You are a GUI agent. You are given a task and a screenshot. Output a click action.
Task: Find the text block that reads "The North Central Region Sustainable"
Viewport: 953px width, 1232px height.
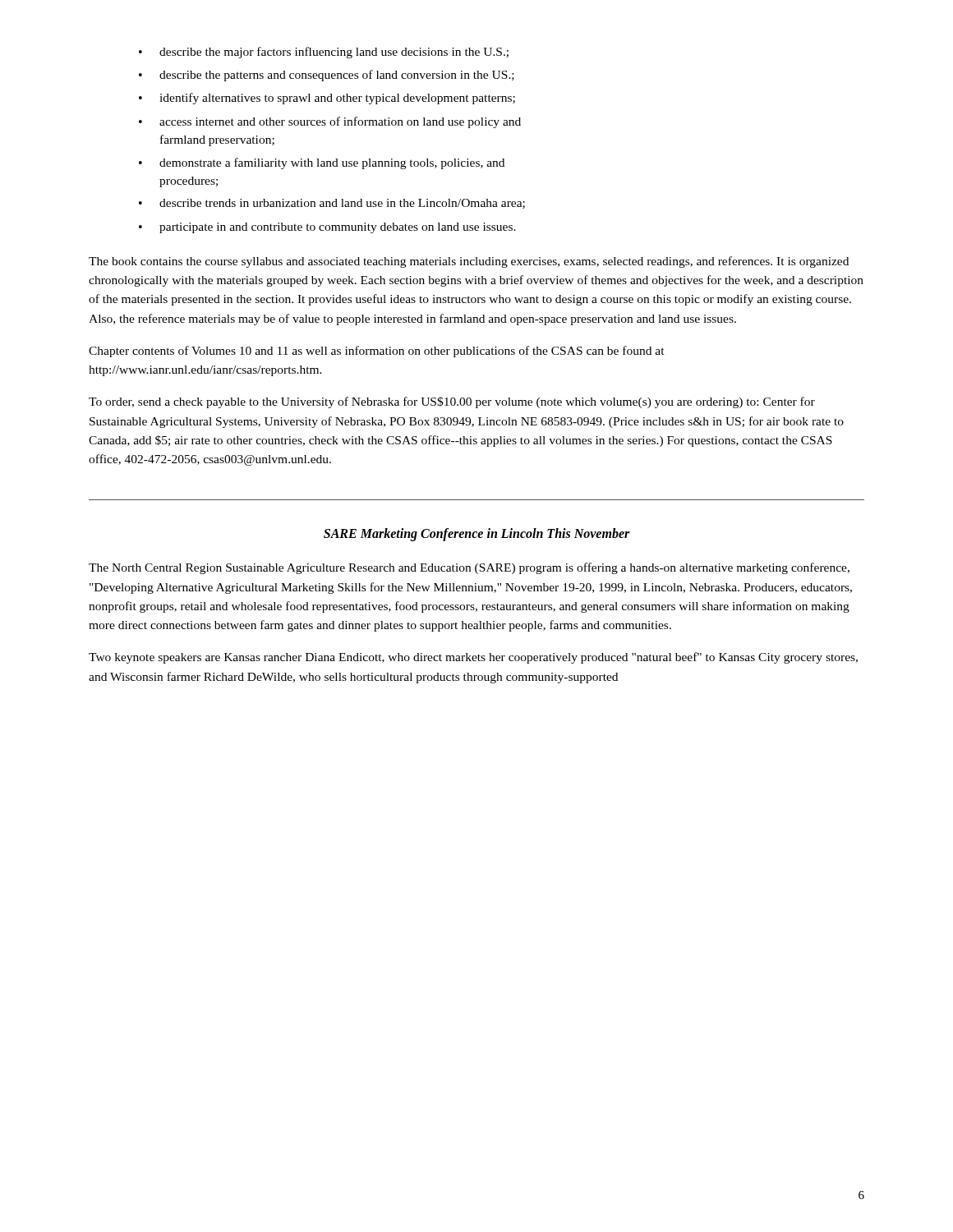coord(471,596)
